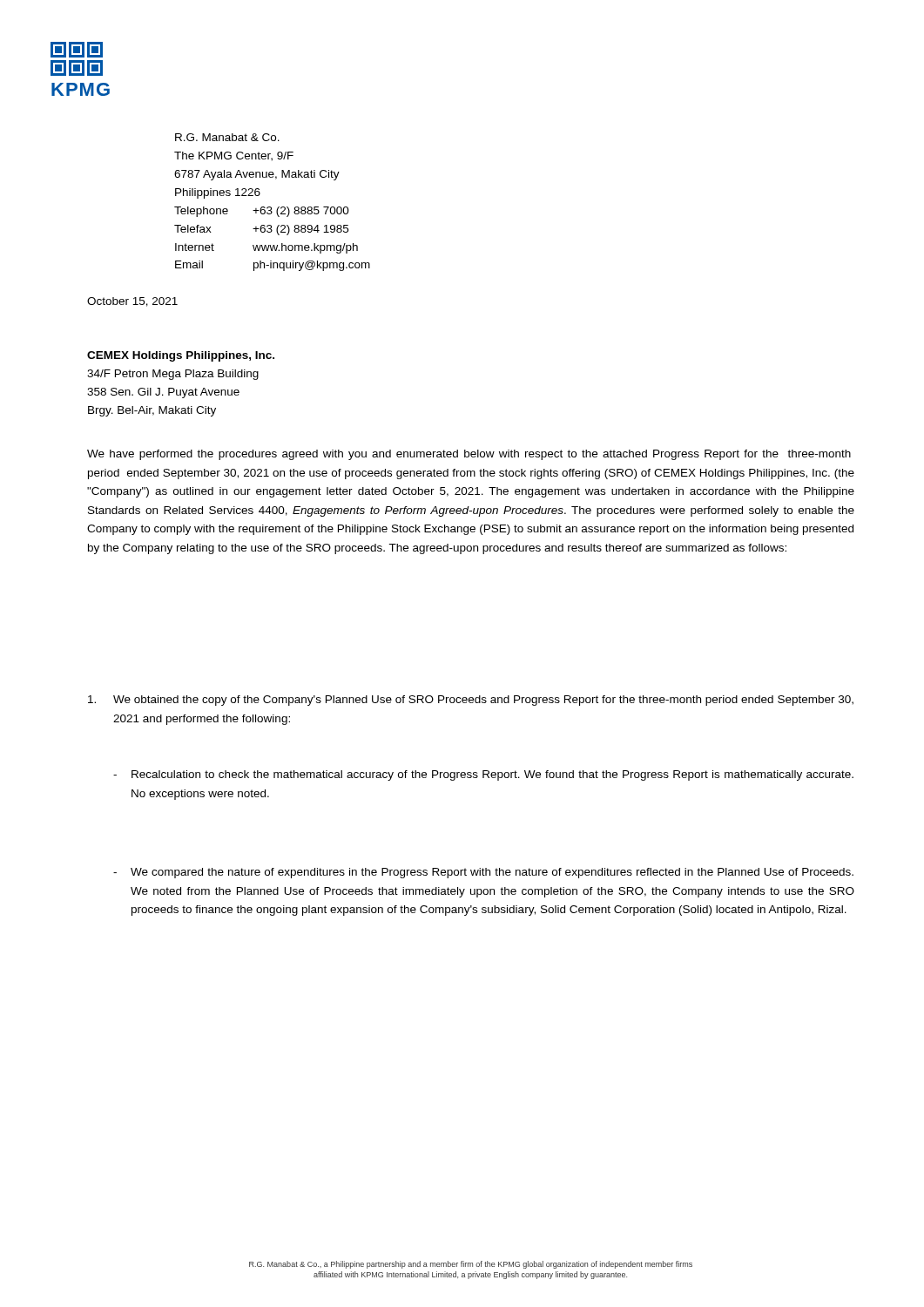Click on the block starting "October 15, 2021"
Screen dimensions: 1307x924
click(x=133, y=301)
